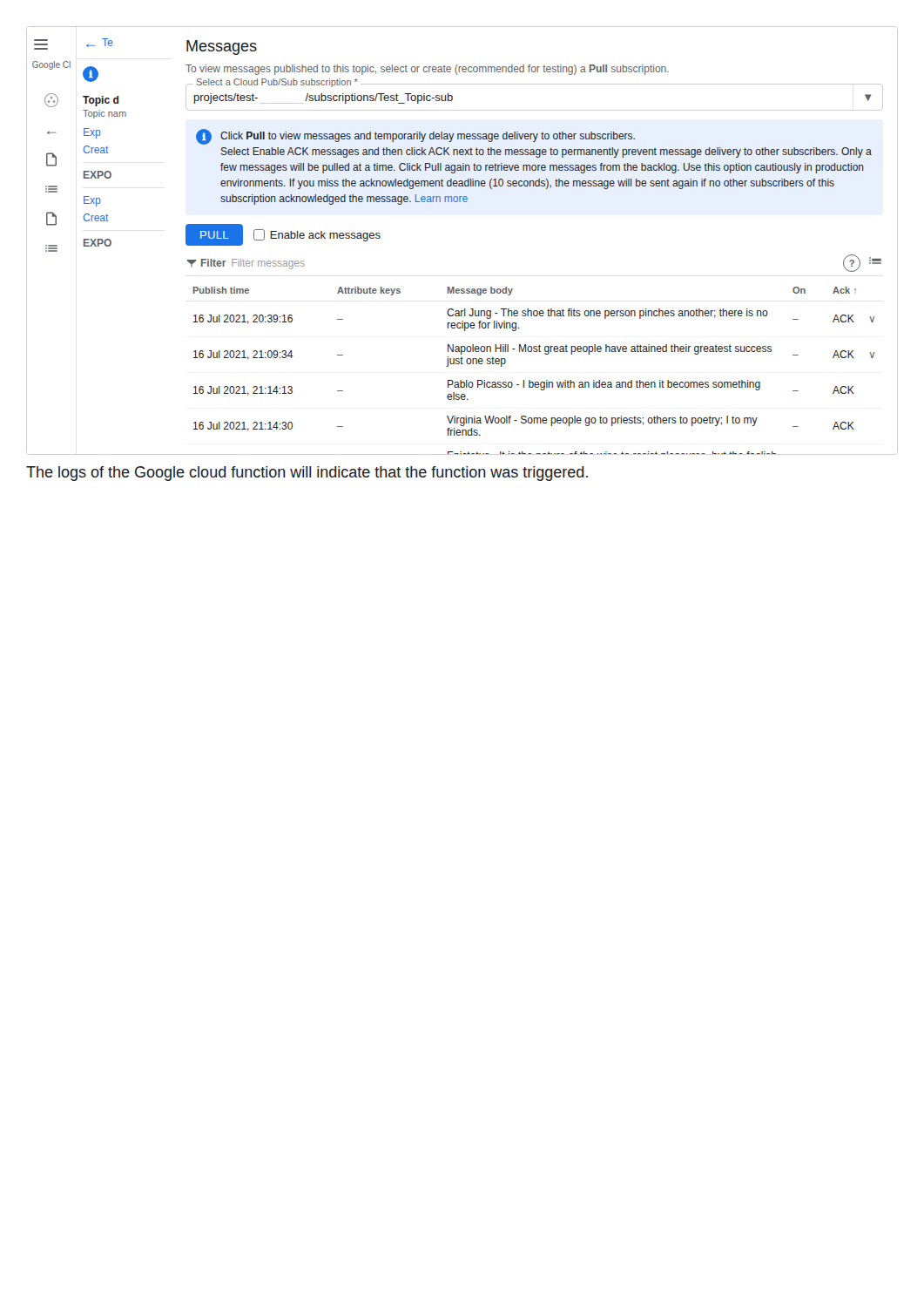Image resolution: width=924 pixels, height=1307 pixels.
Task: Click a screenshot
Action: (462, 240)
